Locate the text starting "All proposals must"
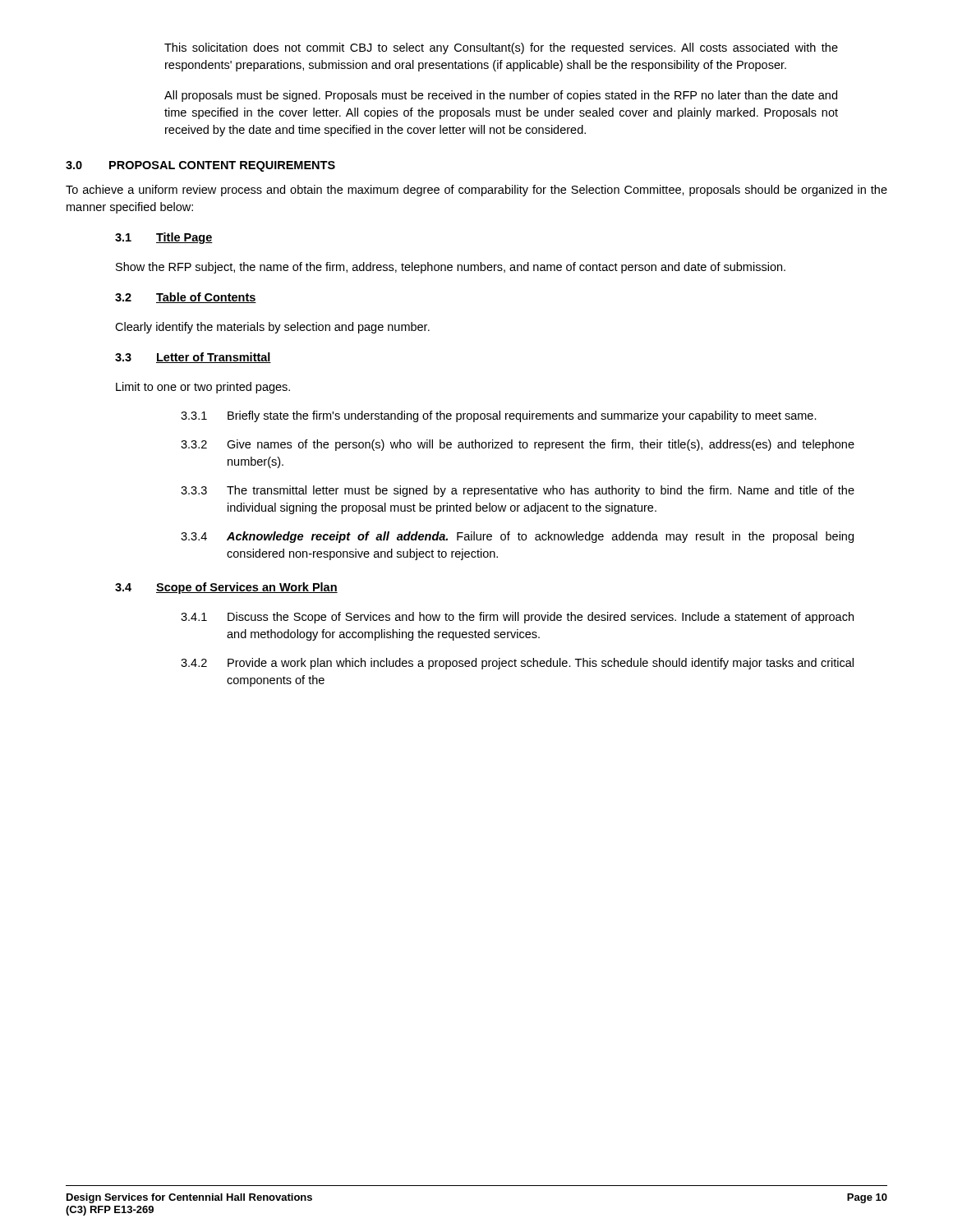This screenshot has height=1232, width=953. click(x=501, y=113)
